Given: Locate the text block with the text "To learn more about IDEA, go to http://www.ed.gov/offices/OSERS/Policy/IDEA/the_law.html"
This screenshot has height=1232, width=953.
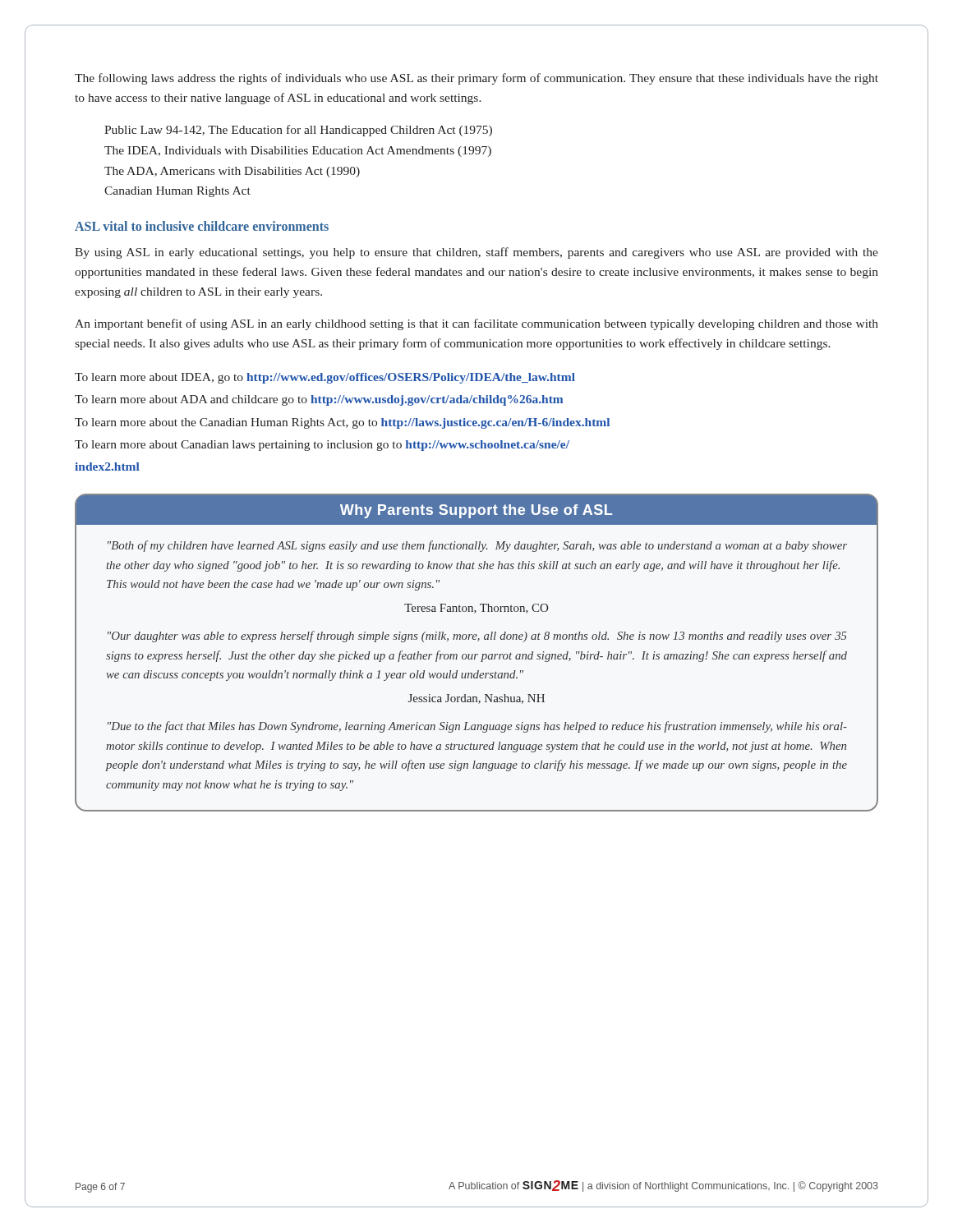Looking at the screenshot, I should [x=342, y=421].
